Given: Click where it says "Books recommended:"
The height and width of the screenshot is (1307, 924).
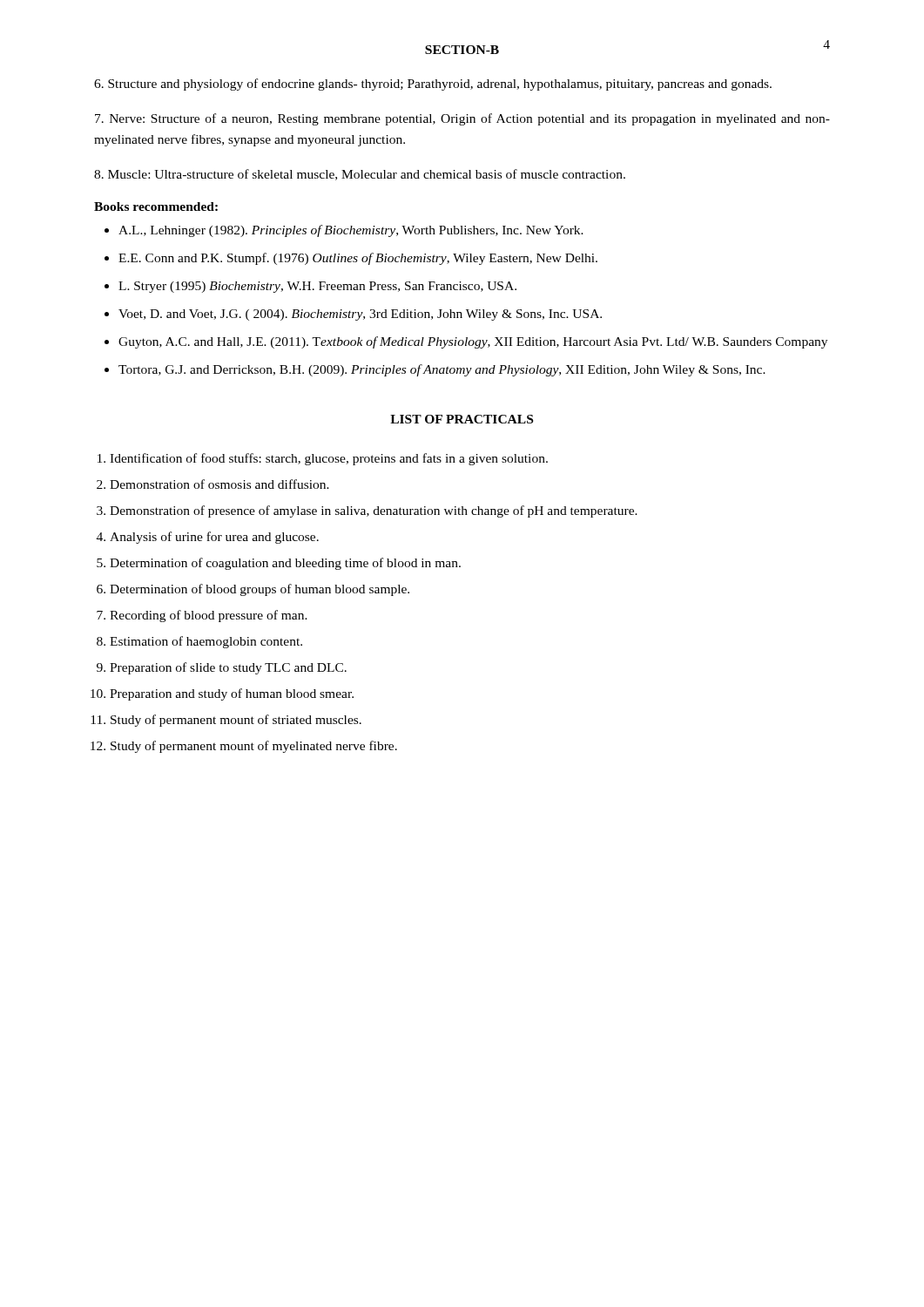Looking at the screenshot, I should tap(156, 206).
